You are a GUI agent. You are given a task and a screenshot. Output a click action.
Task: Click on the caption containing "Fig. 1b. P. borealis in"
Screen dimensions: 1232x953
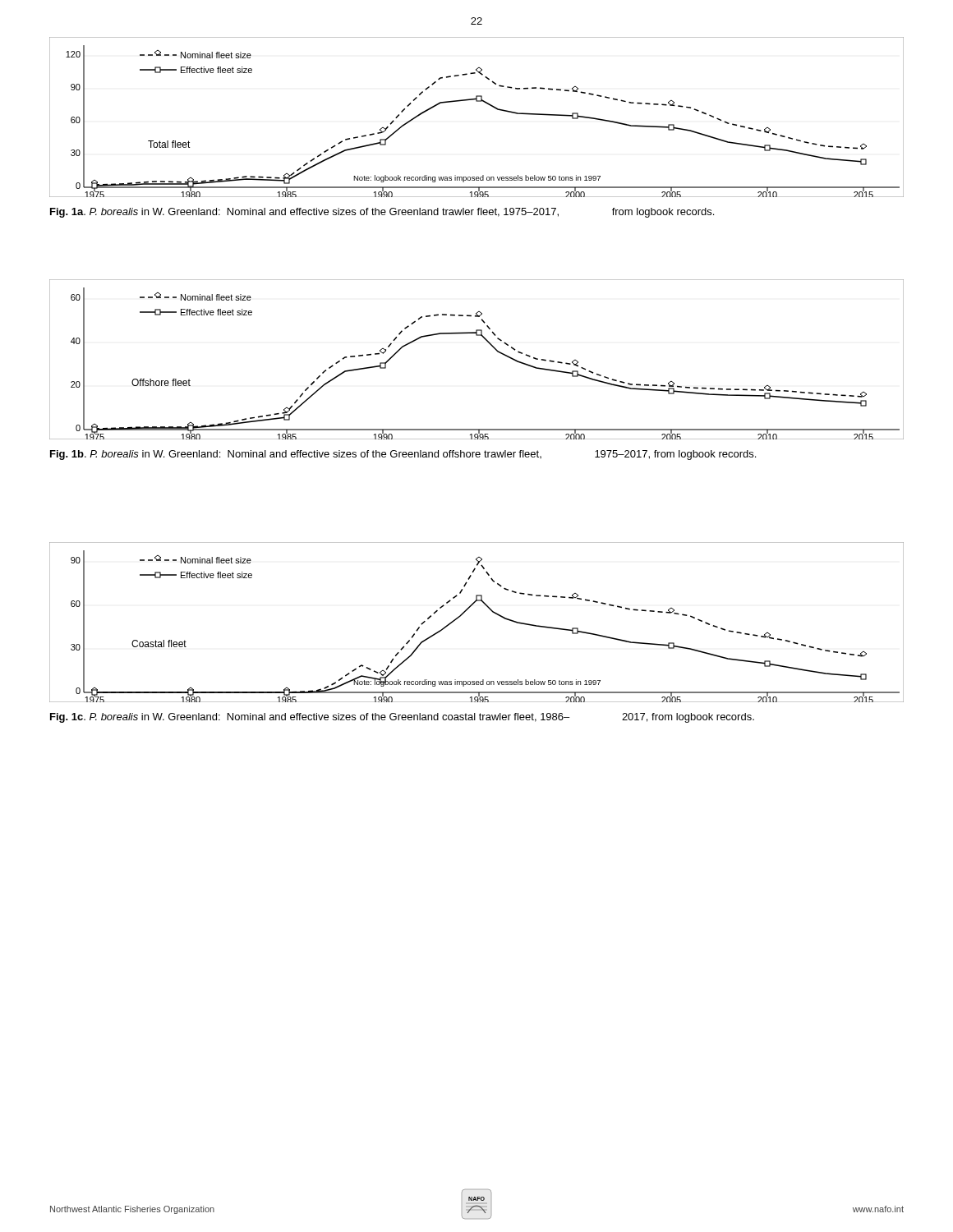403,454
